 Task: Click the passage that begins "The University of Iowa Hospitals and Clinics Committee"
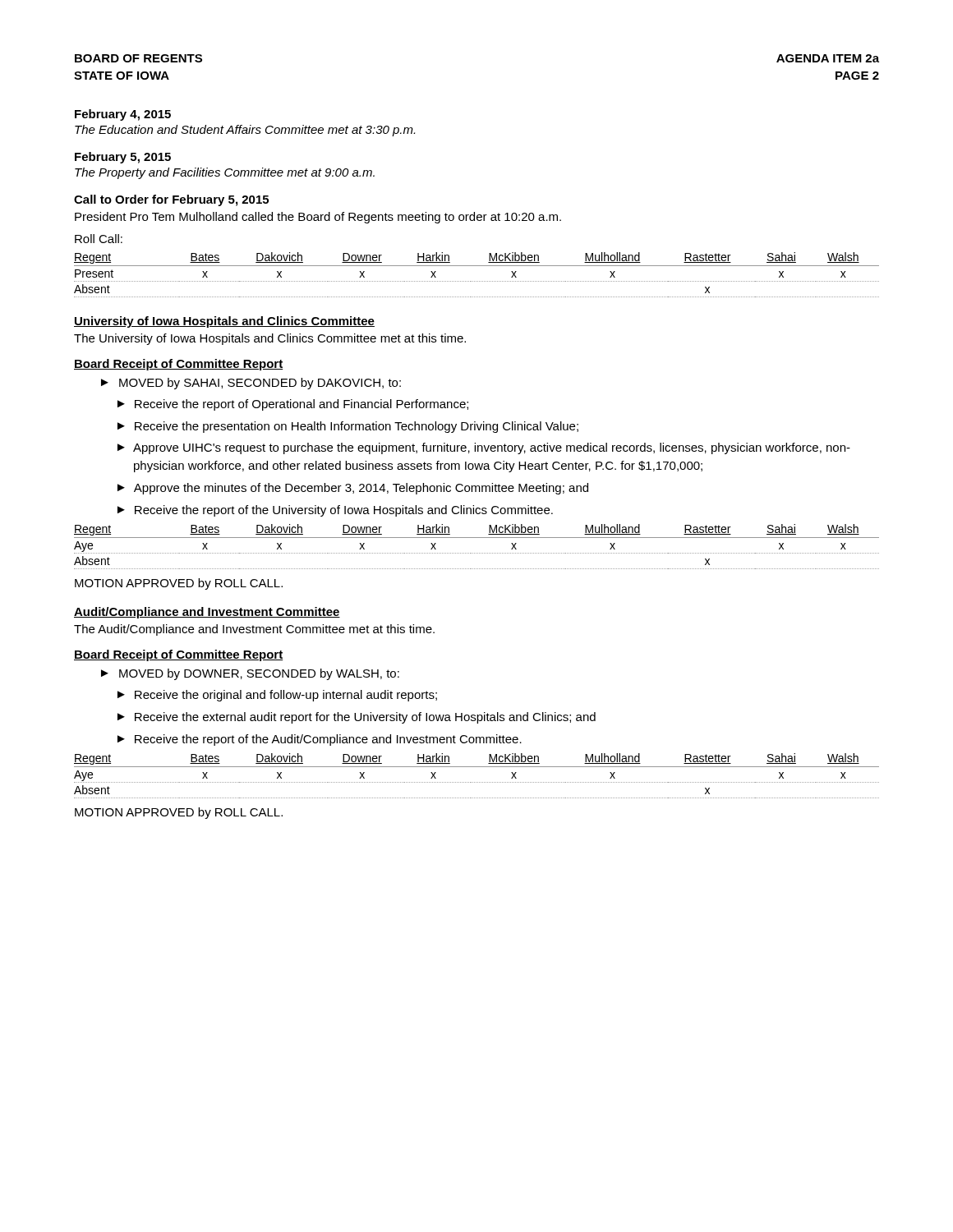pyautogui.click(x=271, y=338)
